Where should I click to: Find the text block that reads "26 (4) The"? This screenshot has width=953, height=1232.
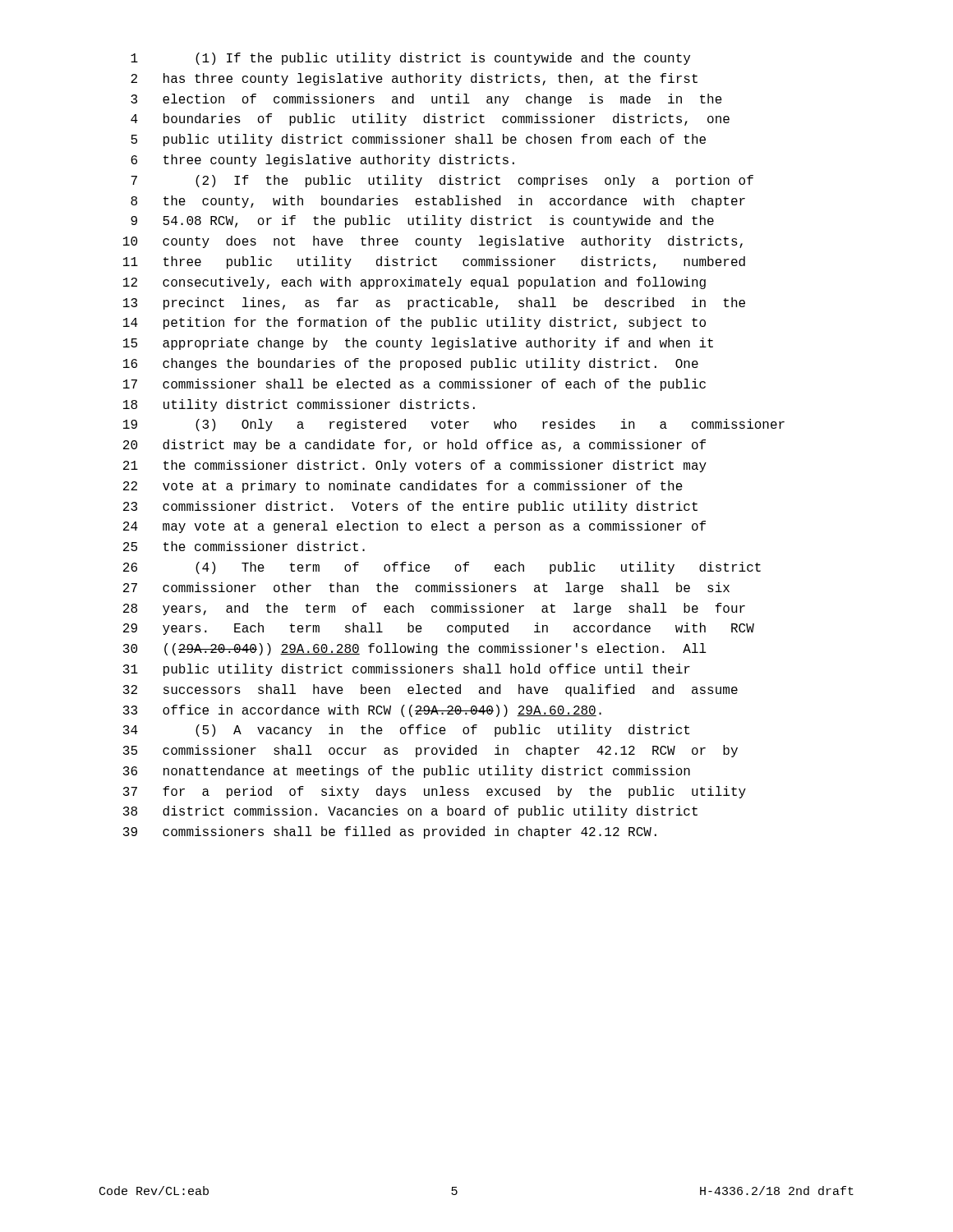click(476, 640)
